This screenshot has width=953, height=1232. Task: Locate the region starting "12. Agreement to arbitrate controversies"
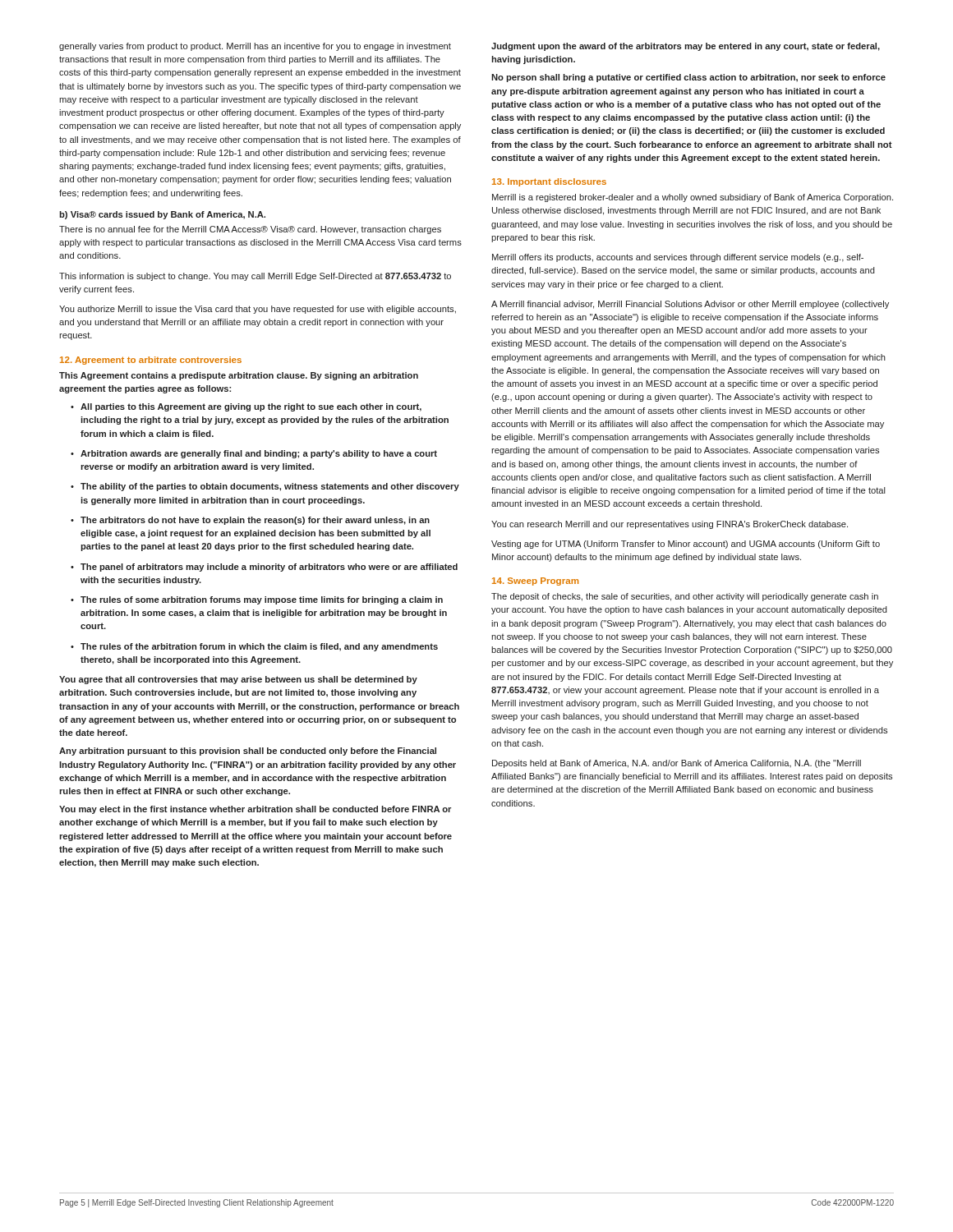pyautogui.click(x=151, y=359)
